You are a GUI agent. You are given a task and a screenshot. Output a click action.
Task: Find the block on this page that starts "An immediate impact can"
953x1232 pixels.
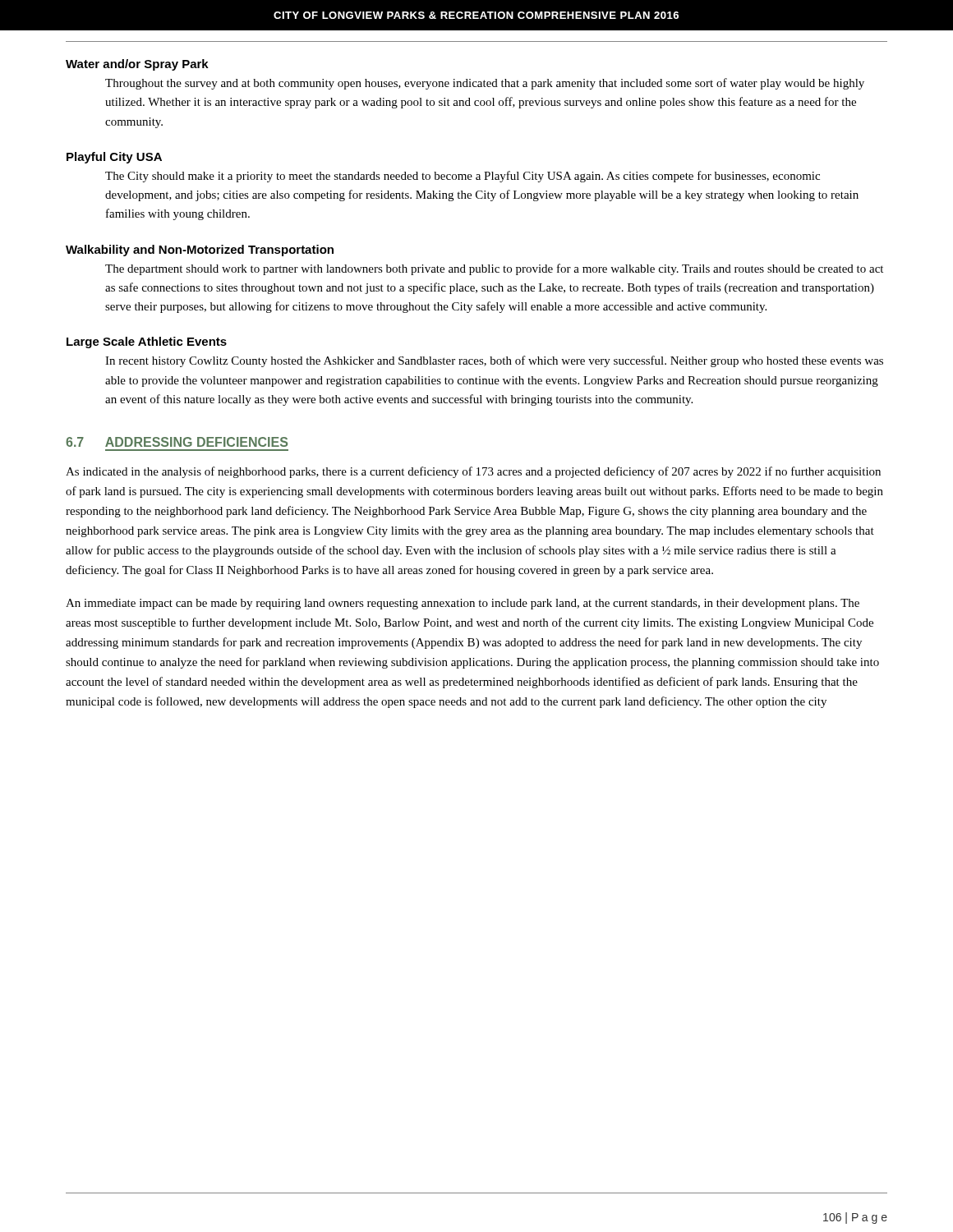[x=472, y=652]
